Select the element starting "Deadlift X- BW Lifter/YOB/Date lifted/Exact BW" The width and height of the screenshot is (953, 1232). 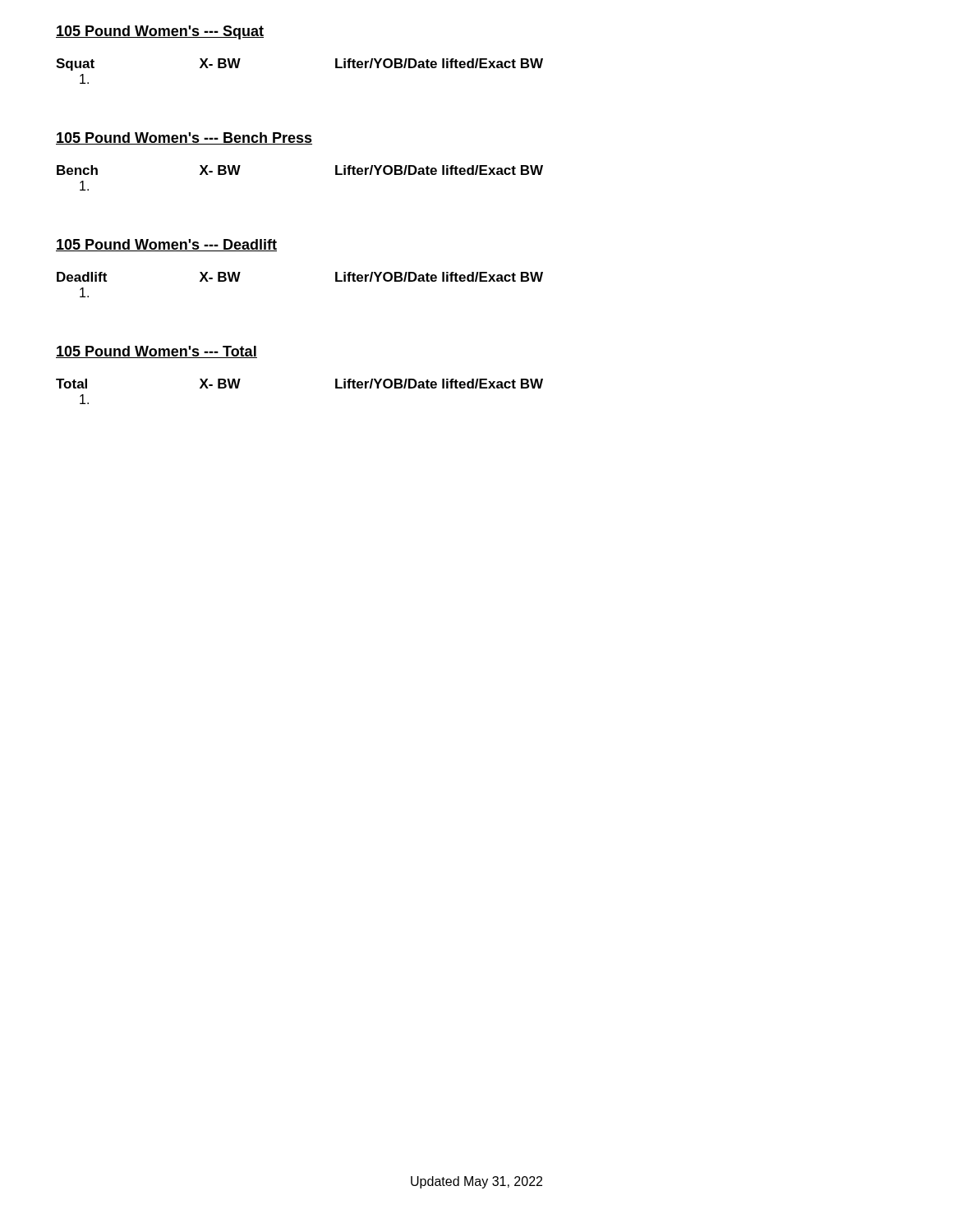click(83, 276)
